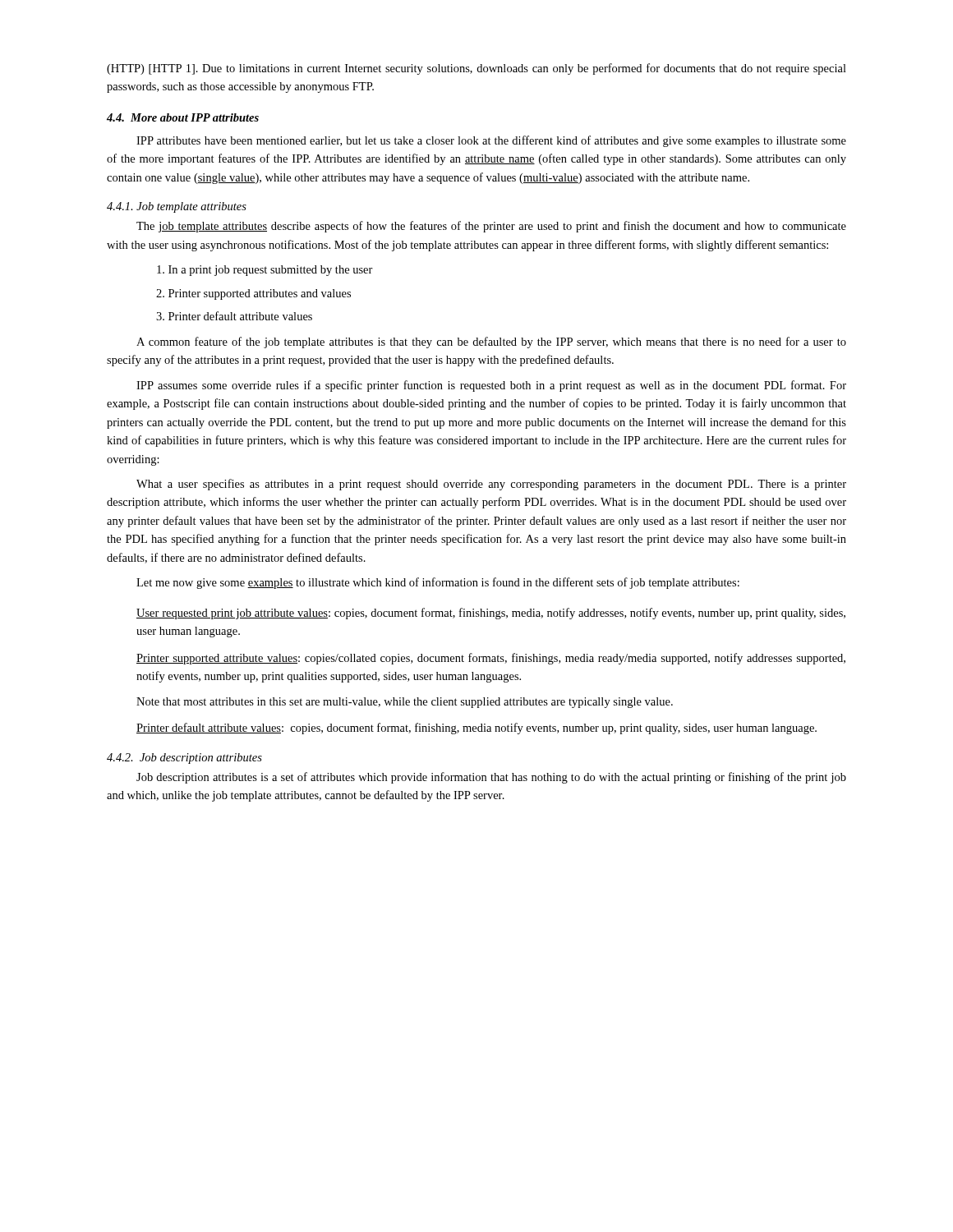Viewport: 953px width, 1232px height.
Task: Click on the list item with the text "In a print job request submitted by"
Action: [x=264, y=270]
